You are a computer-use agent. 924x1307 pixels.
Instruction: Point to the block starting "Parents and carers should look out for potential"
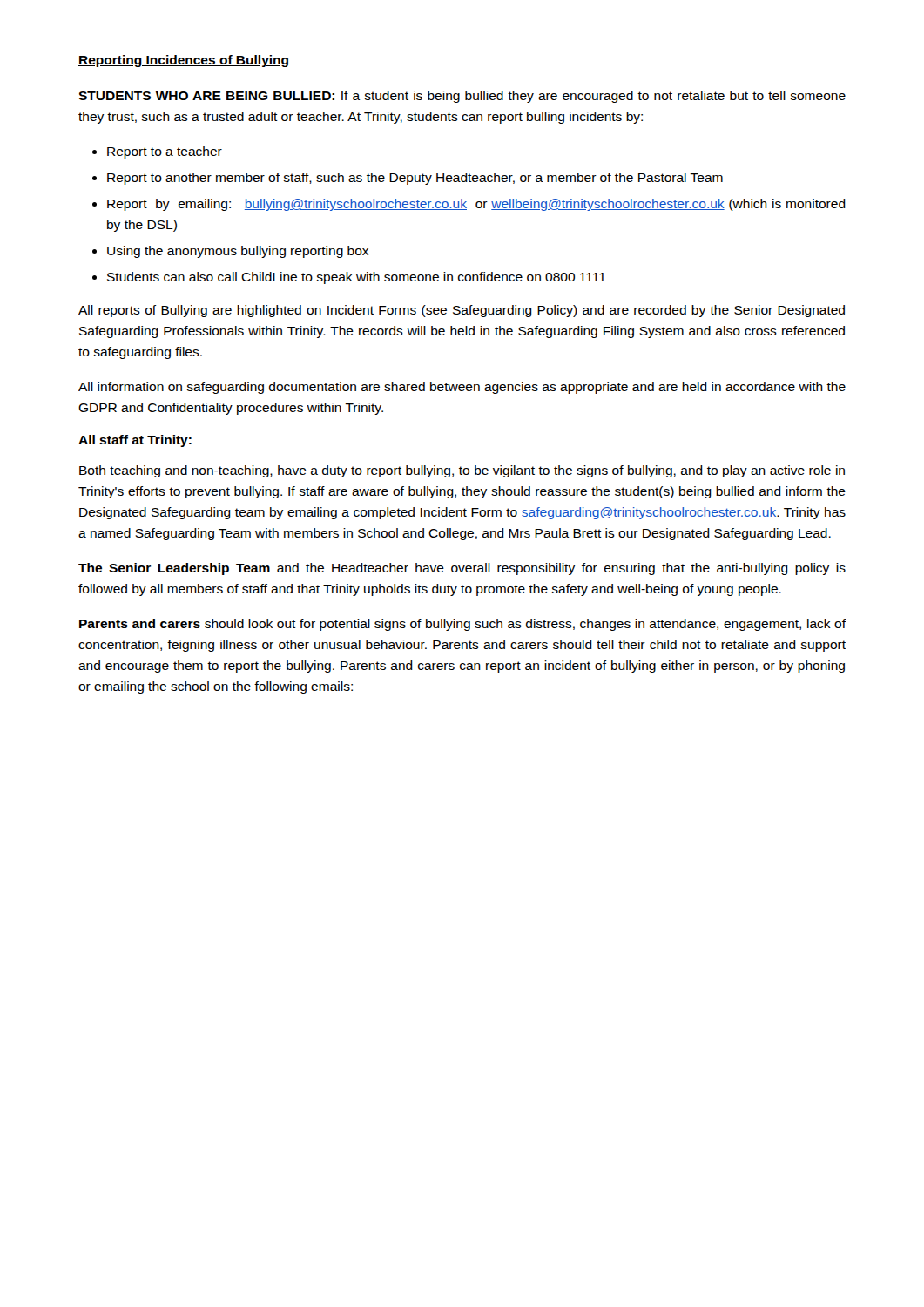tap(462, 655)
